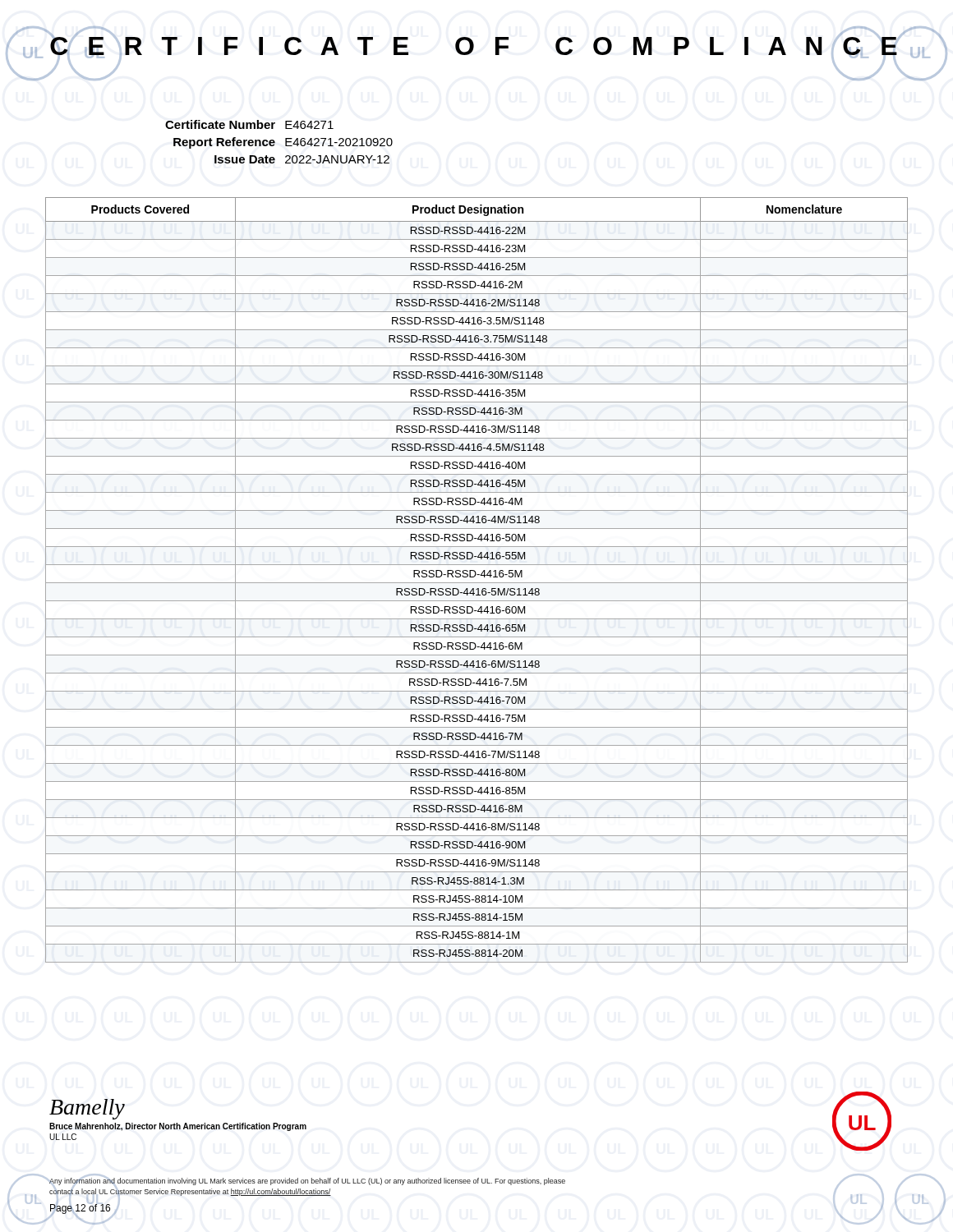Select the table that reads "Product Designation"

point(476,580)
